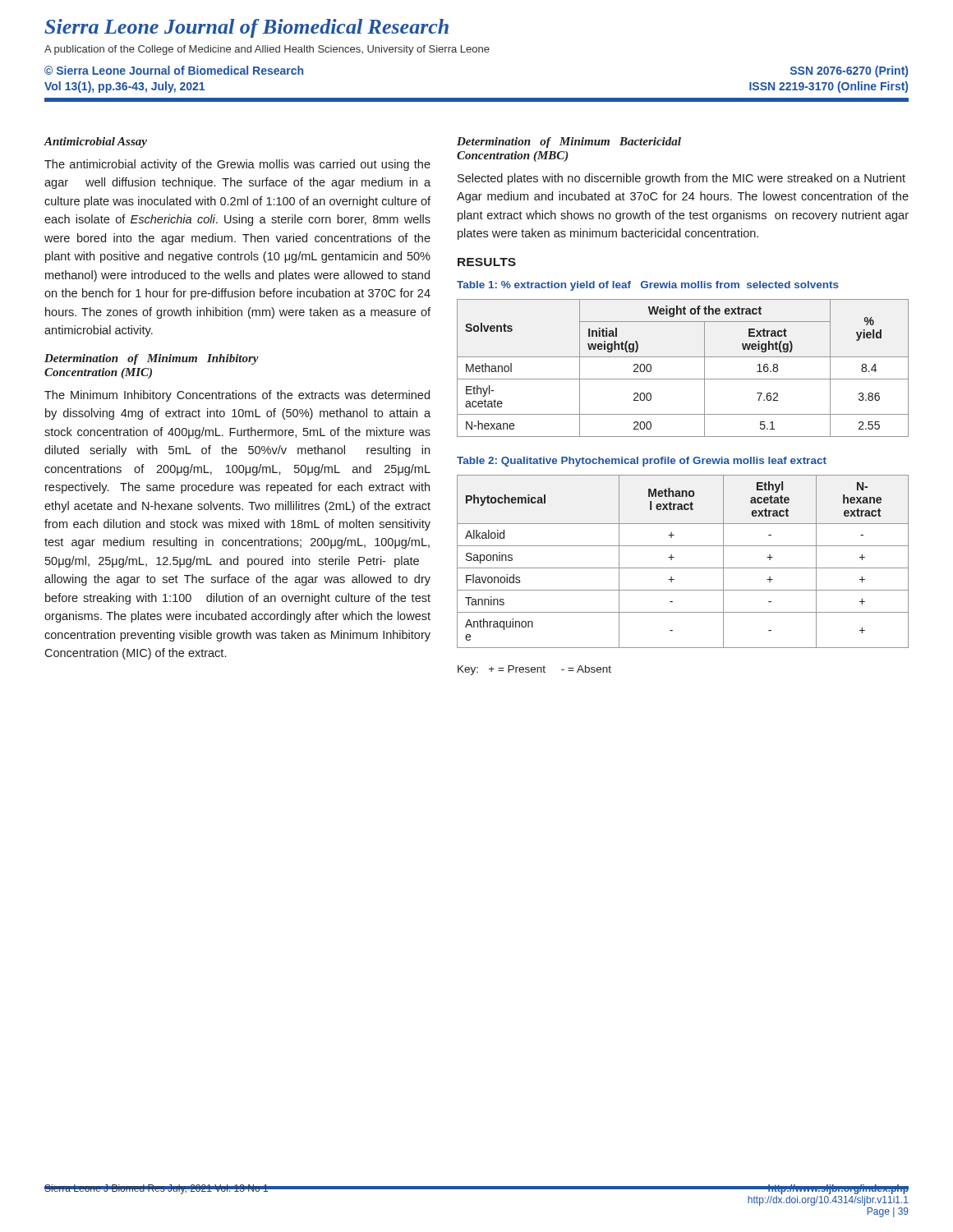Image resolution: width=953 pixels, height=1232 pixels.
Task: Locate the block of text that opens with "The Minimum Inhibitory Concentrations of the extracts was"
Action: pos(237,524)
